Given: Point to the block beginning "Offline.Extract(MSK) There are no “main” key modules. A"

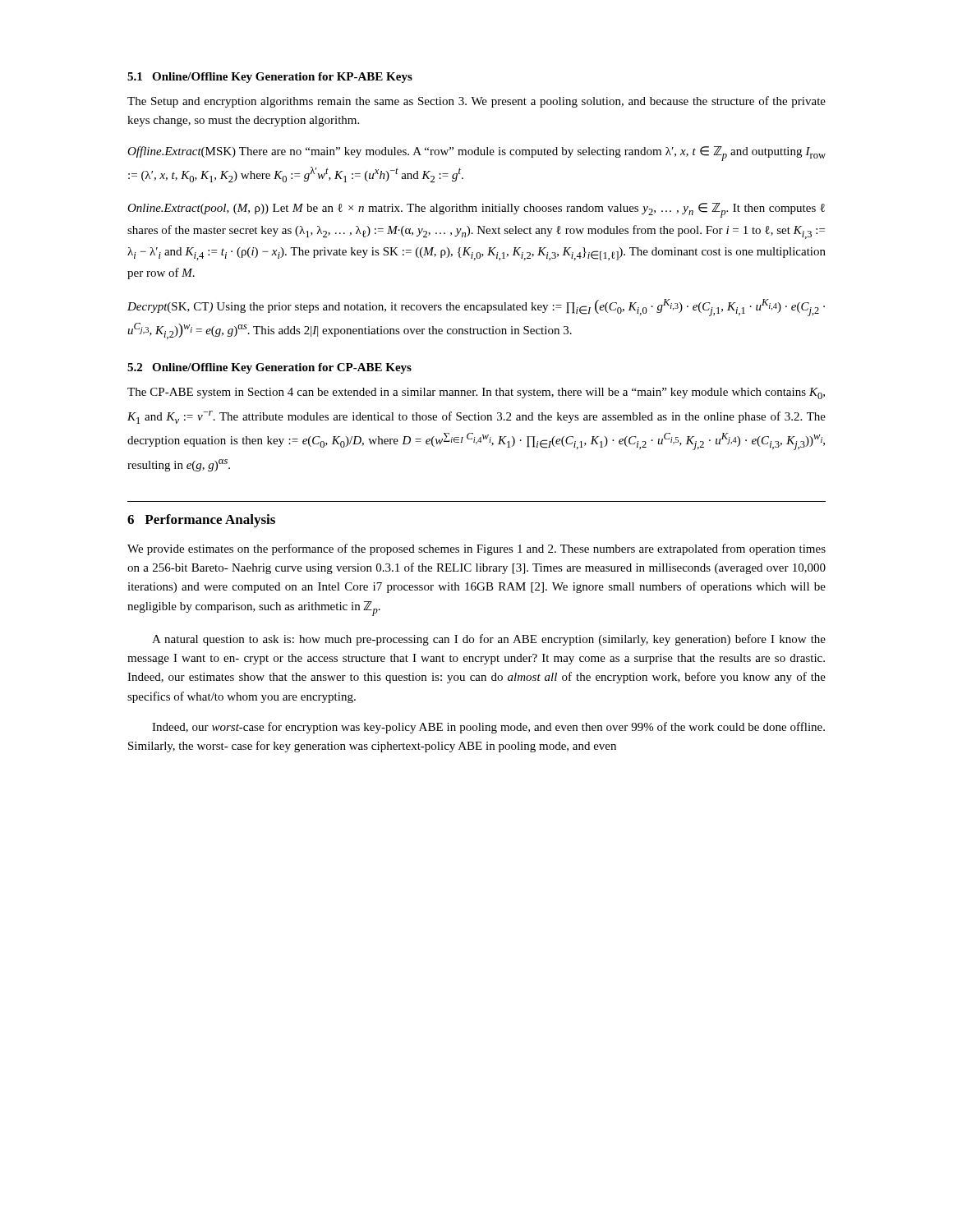Looking at the screenshot, I should click(476, 164).
